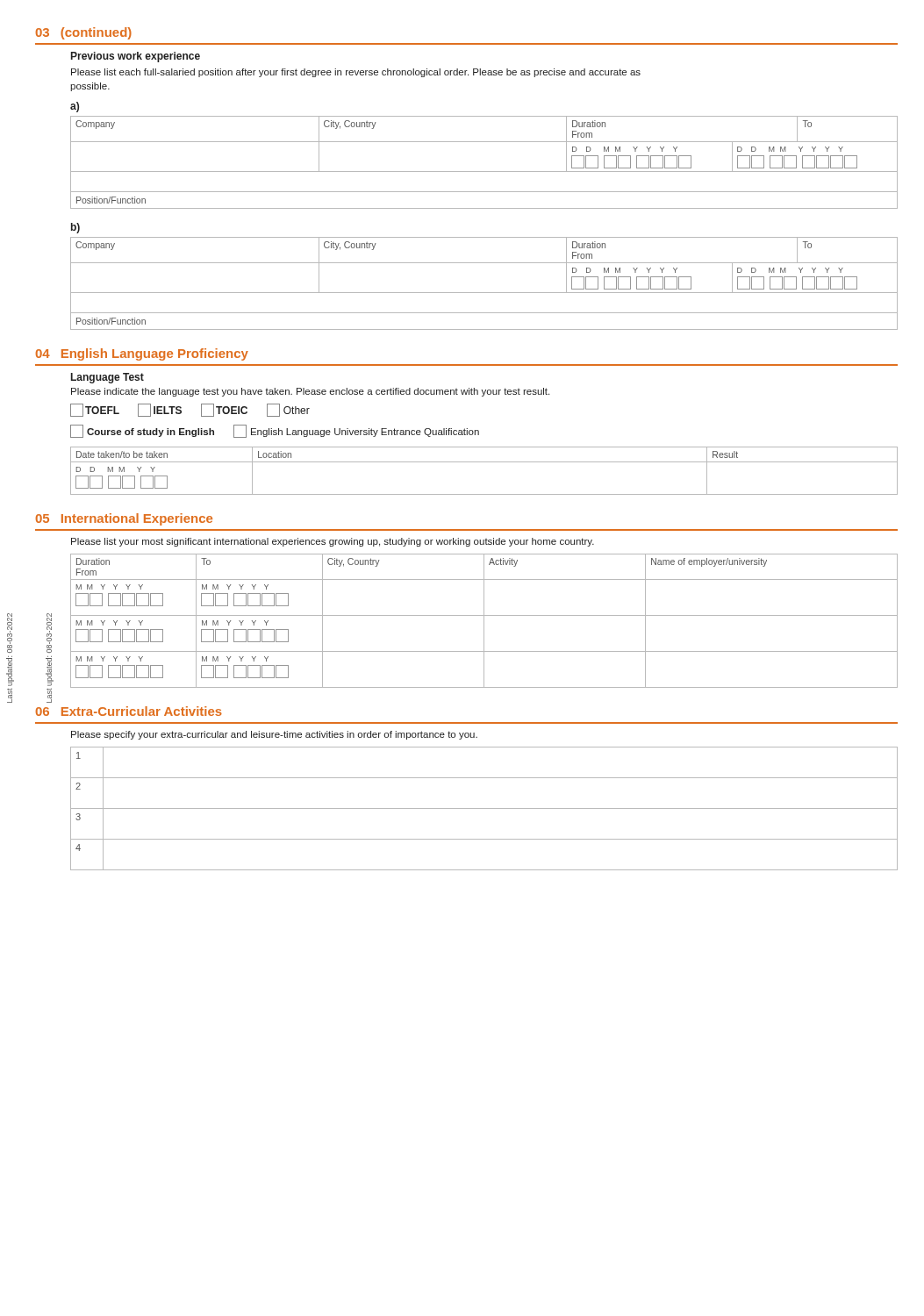Click on the table containing "Date taken/to be taken"
Screen dimensions: 1316x924
coord(484,471)
